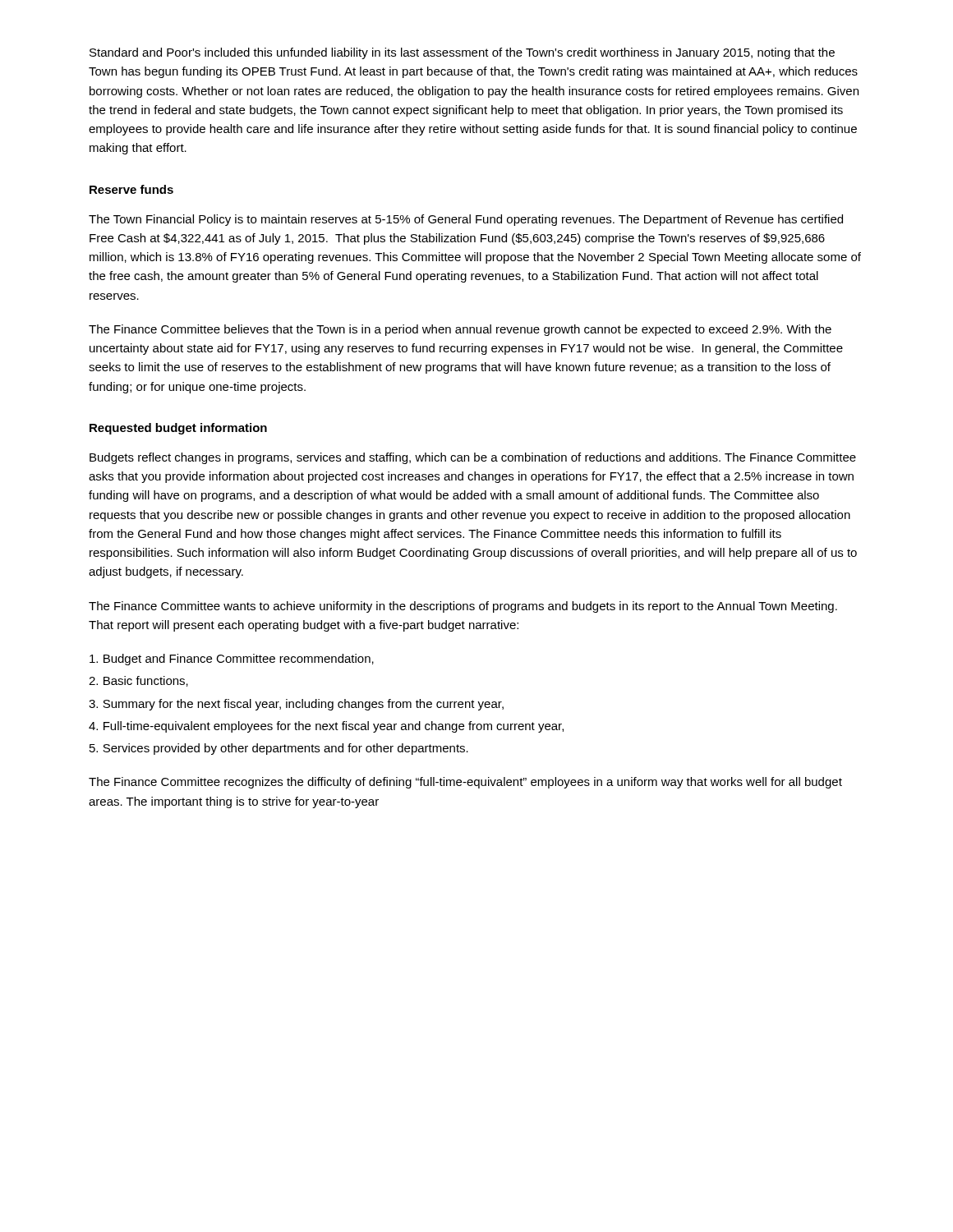
Task: Click on the block starting "The Finance Committee wants to achieve uniformity"
Action: point(463,615)
